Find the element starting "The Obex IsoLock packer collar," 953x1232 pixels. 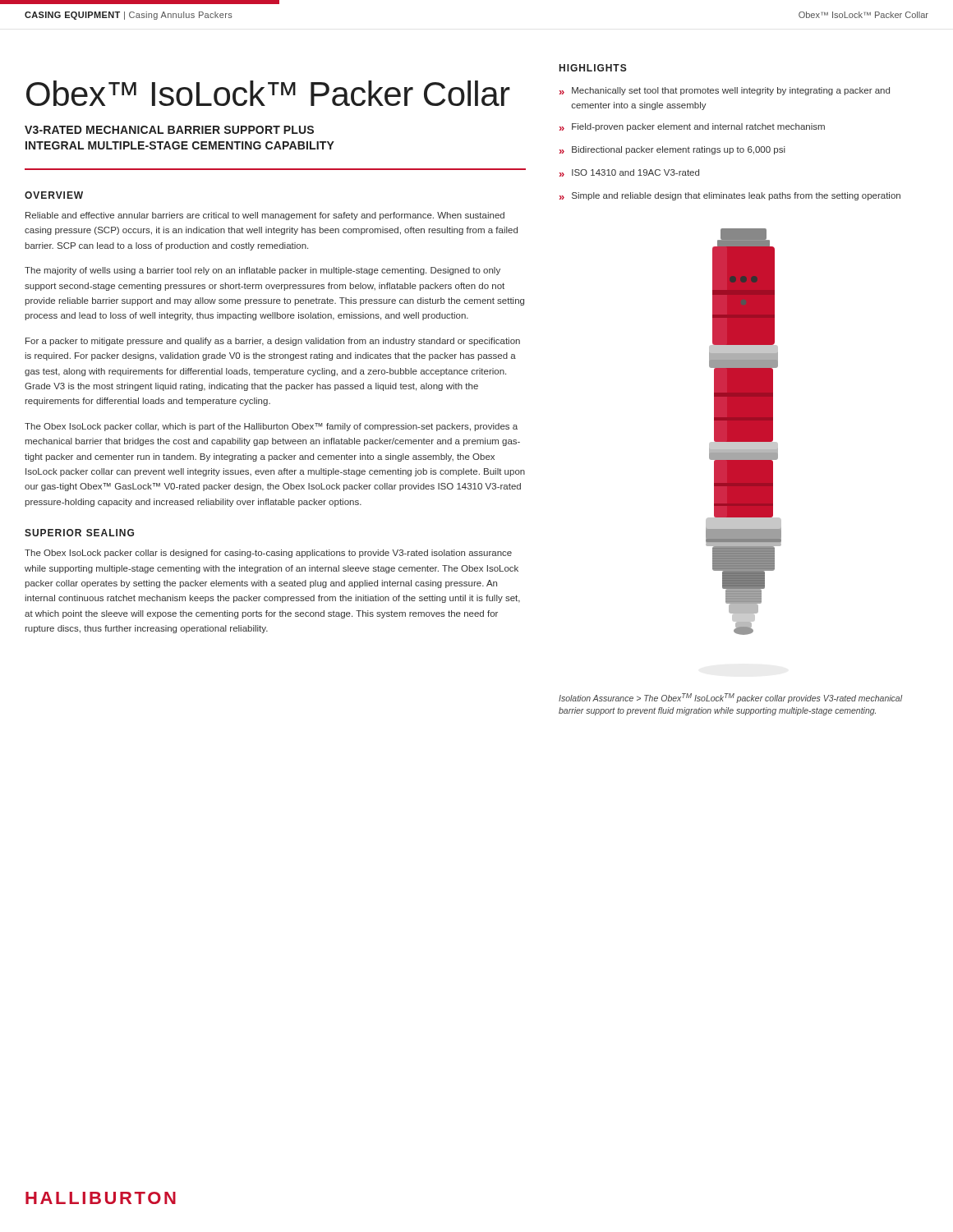click(x=275, y=464)
